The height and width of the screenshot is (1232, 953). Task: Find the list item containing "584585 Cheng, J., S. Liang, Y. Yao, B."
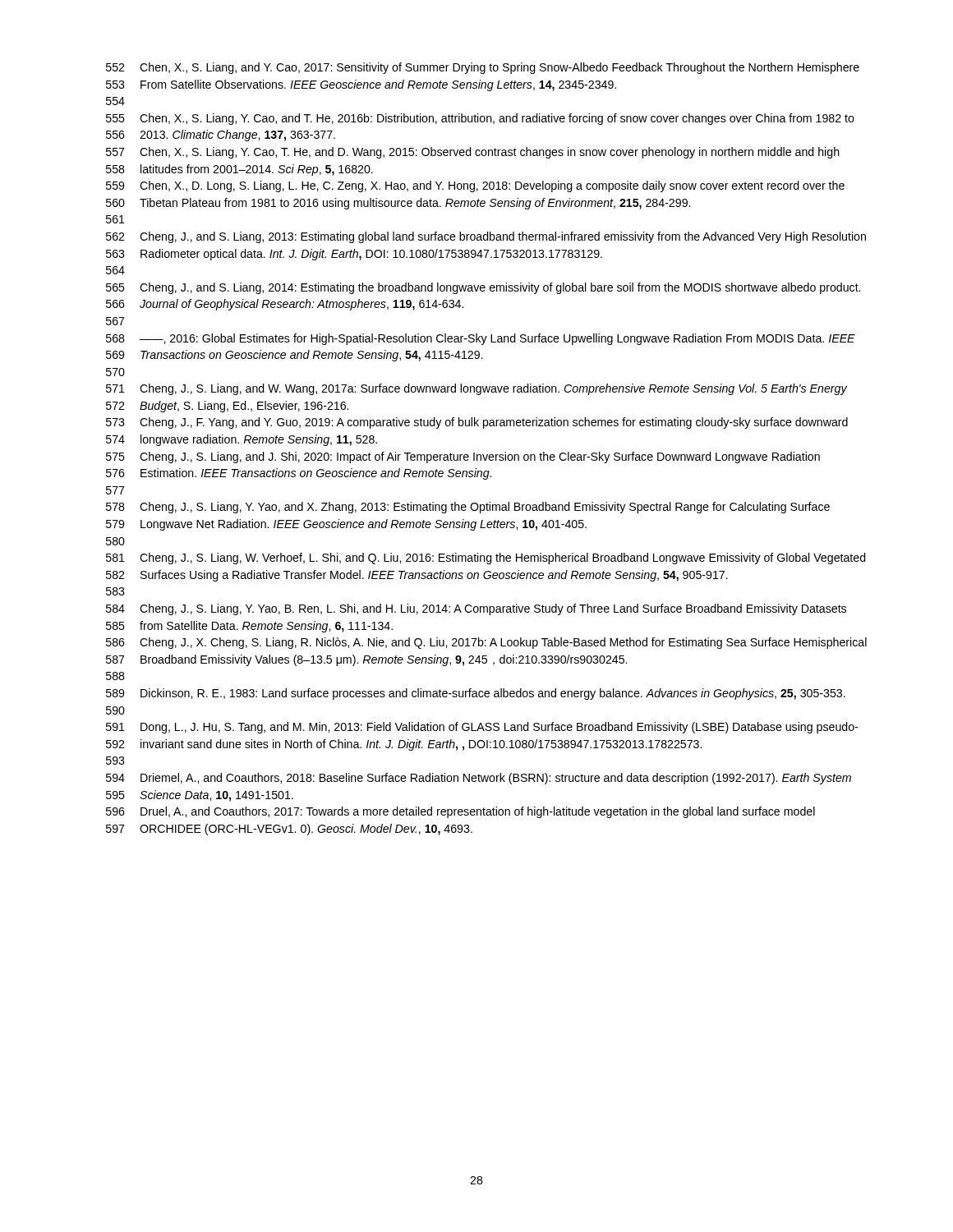476,617
